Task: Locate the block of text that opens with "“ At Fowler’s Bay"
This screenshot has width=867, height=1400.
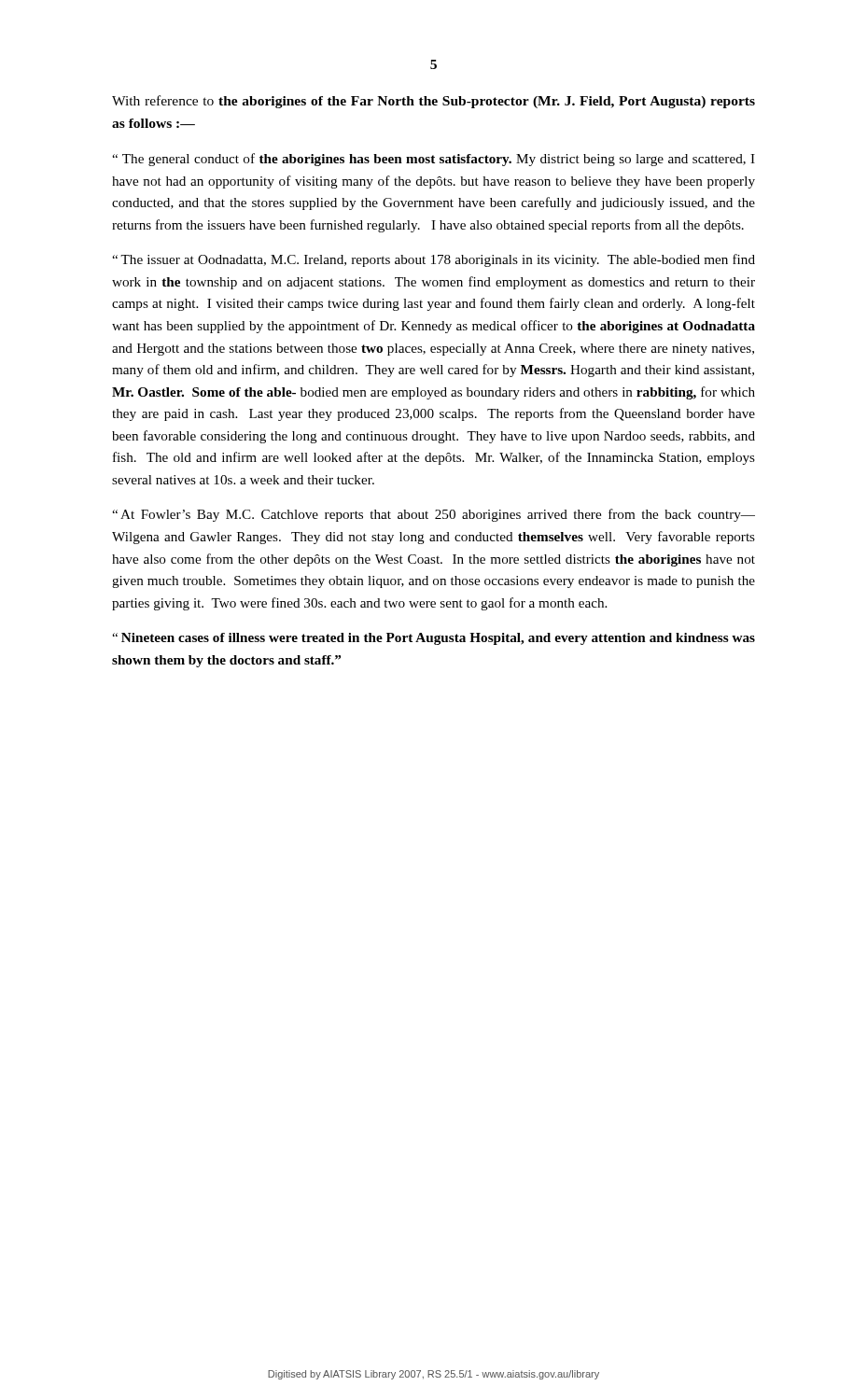Action: (x=434, y=558)
